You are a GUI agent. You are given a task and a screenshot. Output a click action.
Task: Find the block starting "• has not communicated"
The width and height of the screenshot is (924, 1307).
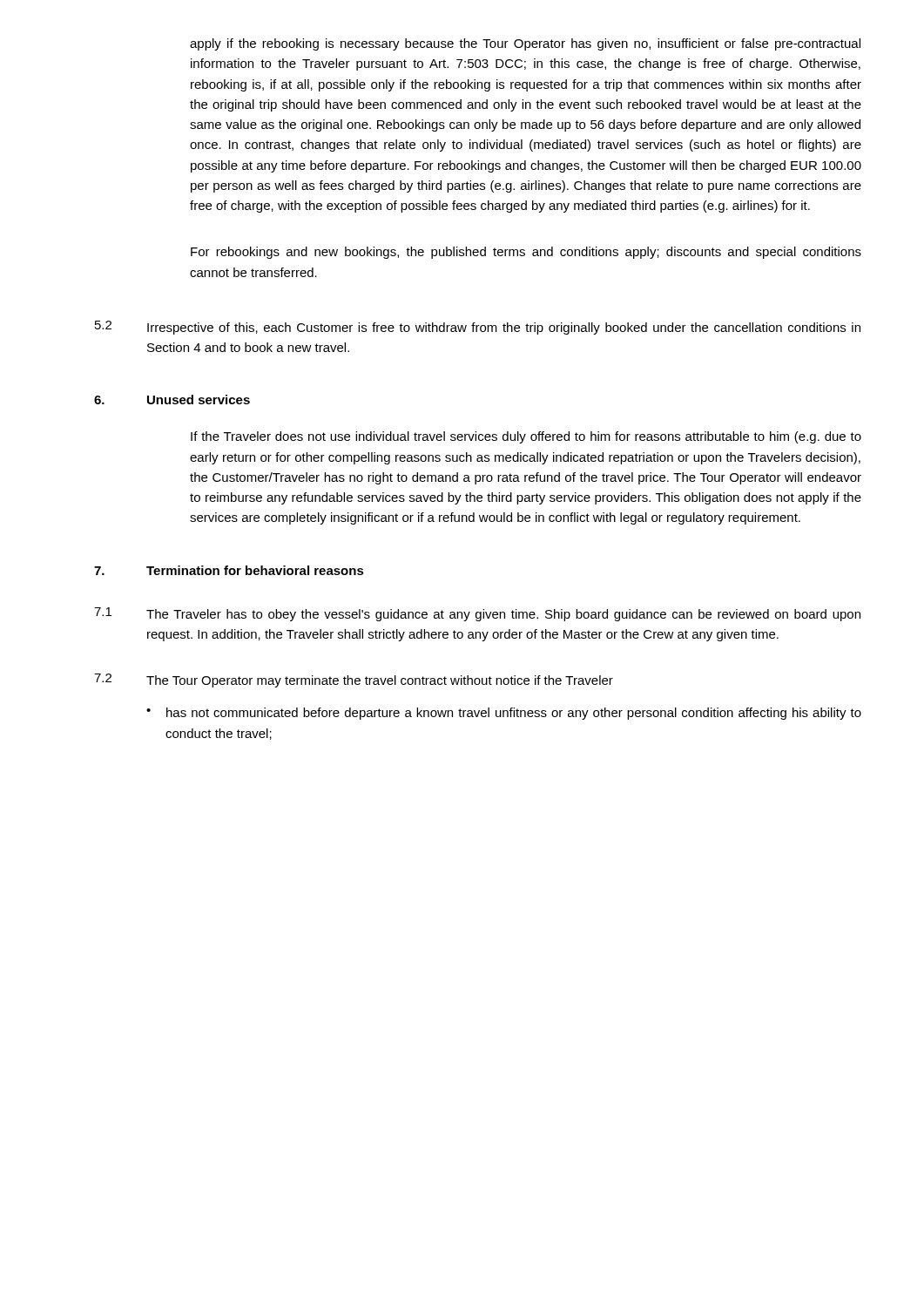pos(504,723)
